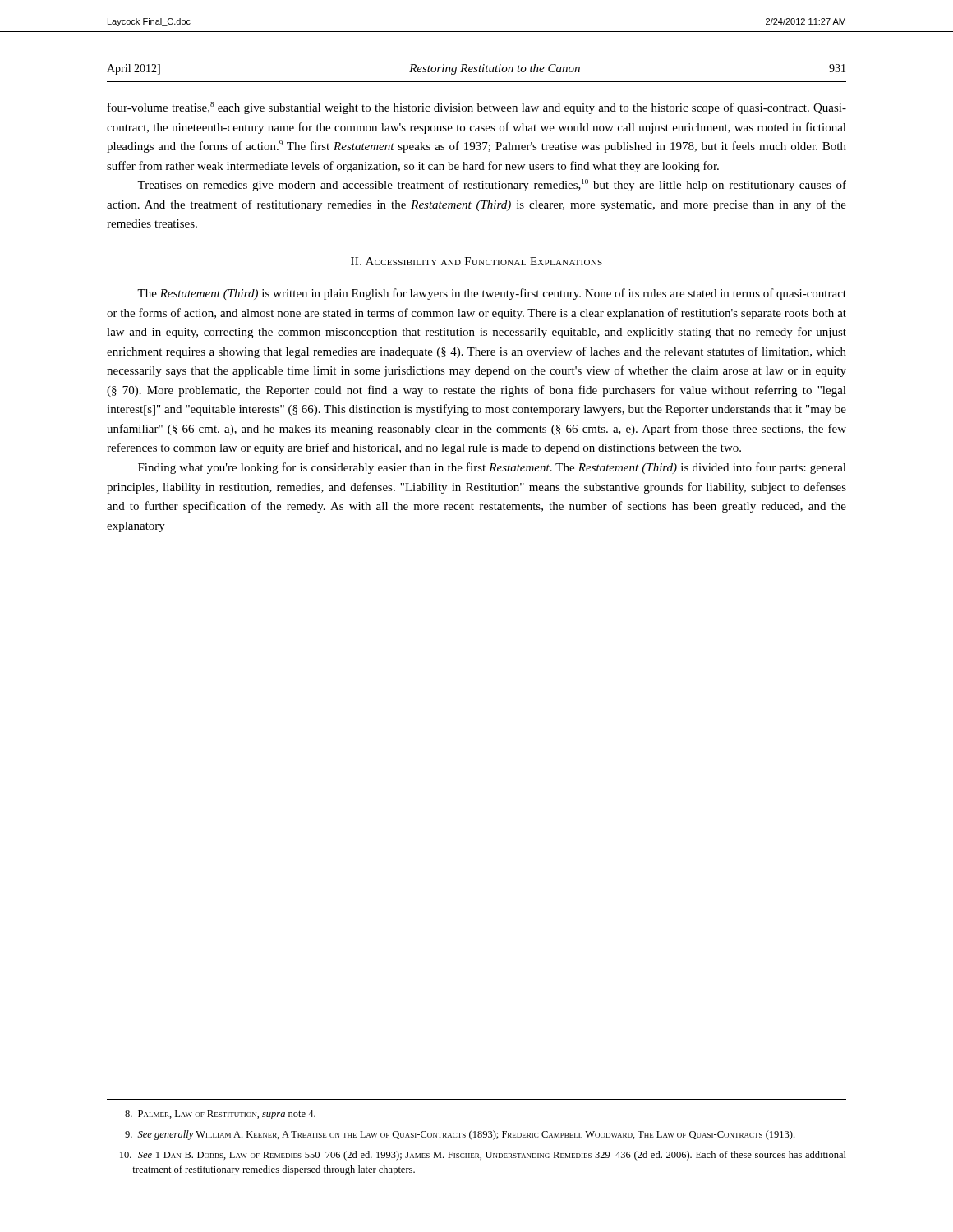The image size is (953, 1232).
Task: Navigate to the text block starting "Finding what you're"
Action: pyautogui.click(x=476, y=496)
